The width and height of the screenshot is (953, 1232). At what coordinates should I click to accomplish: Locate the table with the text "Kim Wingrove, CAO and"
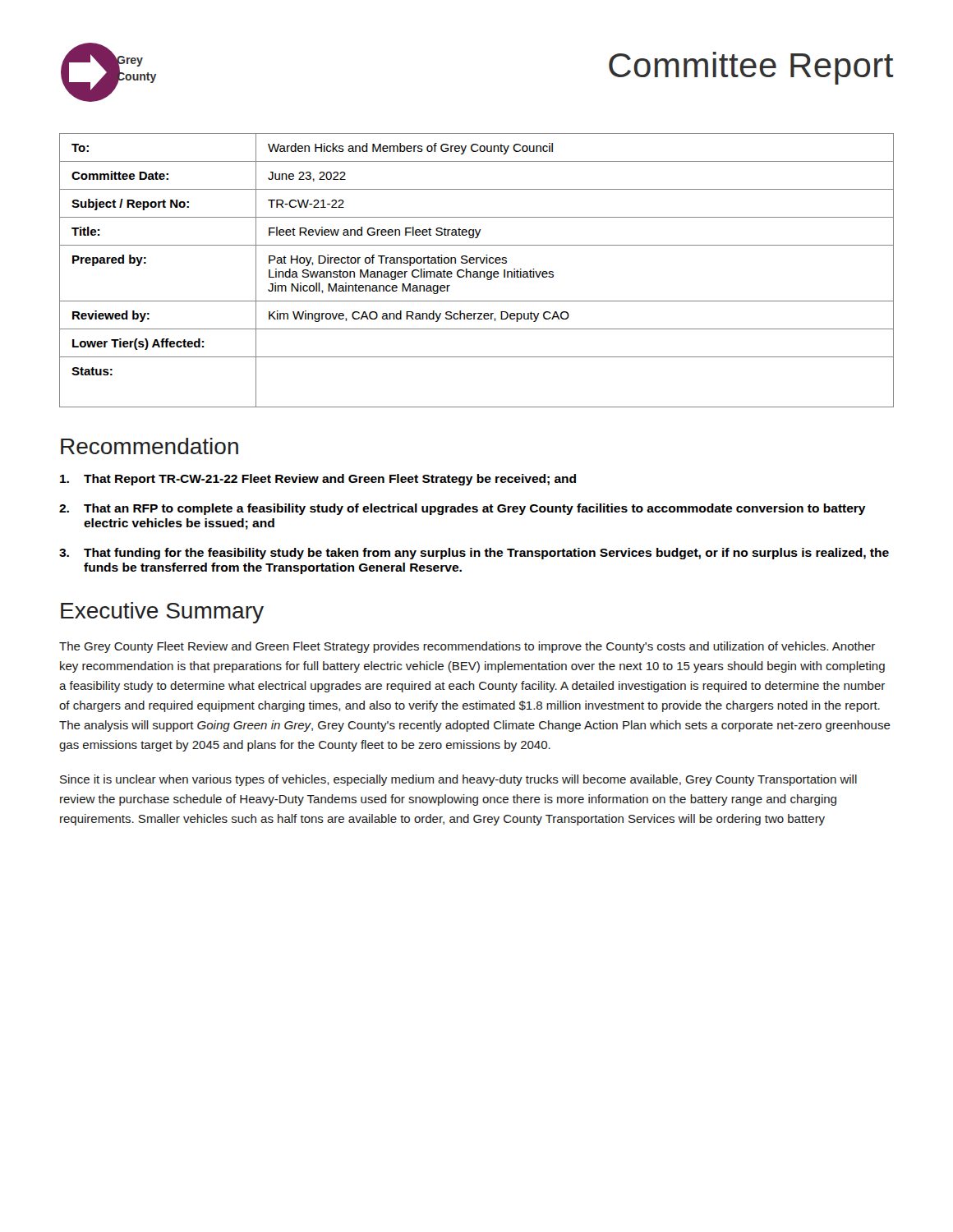tap(476, 270)
